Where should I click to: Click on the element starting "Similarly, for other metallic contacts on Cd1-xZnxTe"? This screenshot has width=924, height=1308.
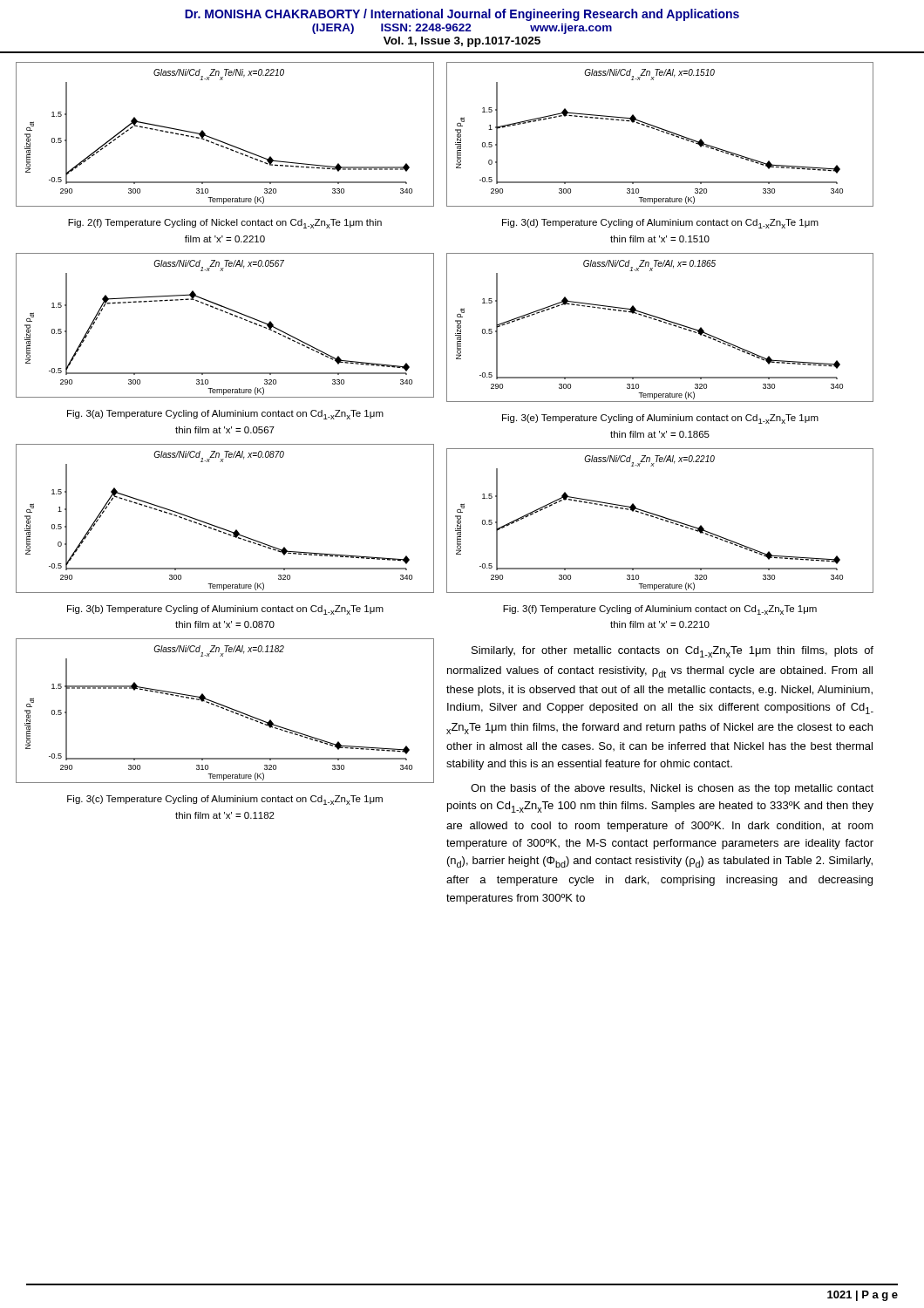pyautogui.click(x=660, y=774)
